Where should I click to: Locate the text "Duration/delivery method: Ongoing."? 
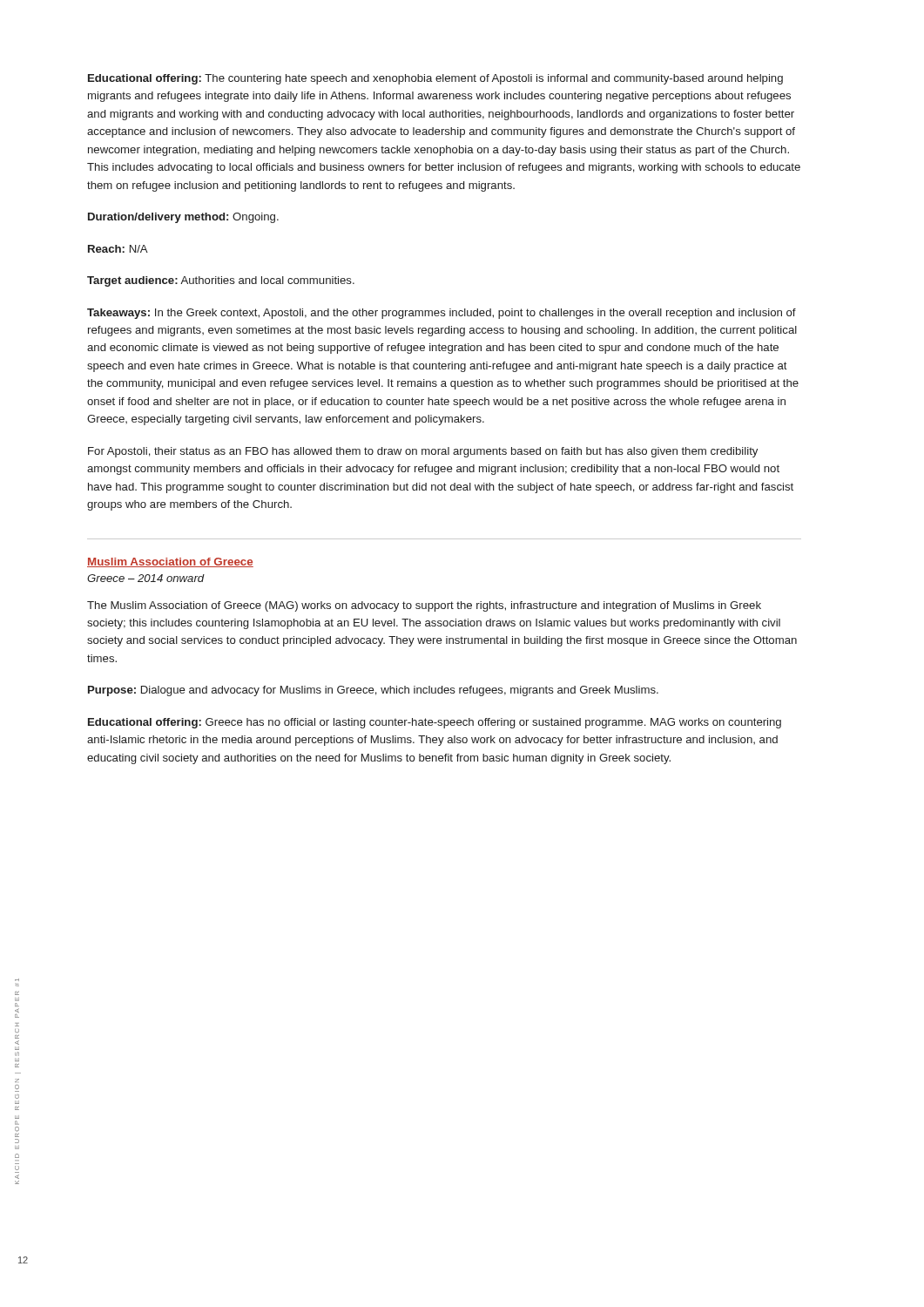point(183,217)
